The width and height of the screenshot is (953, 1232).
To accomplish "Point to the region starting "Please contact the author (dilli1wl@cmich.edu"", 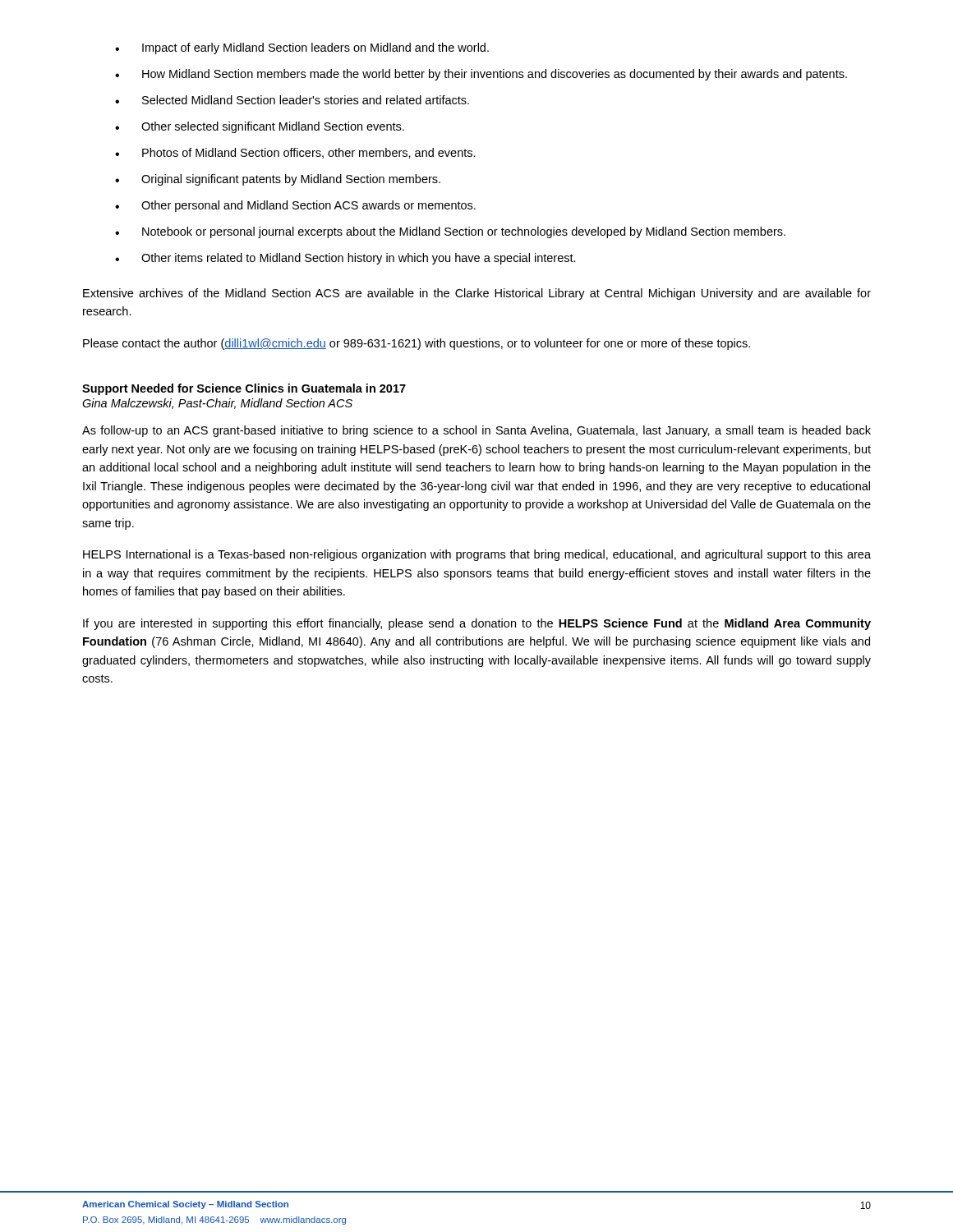I will pos(417,343).
